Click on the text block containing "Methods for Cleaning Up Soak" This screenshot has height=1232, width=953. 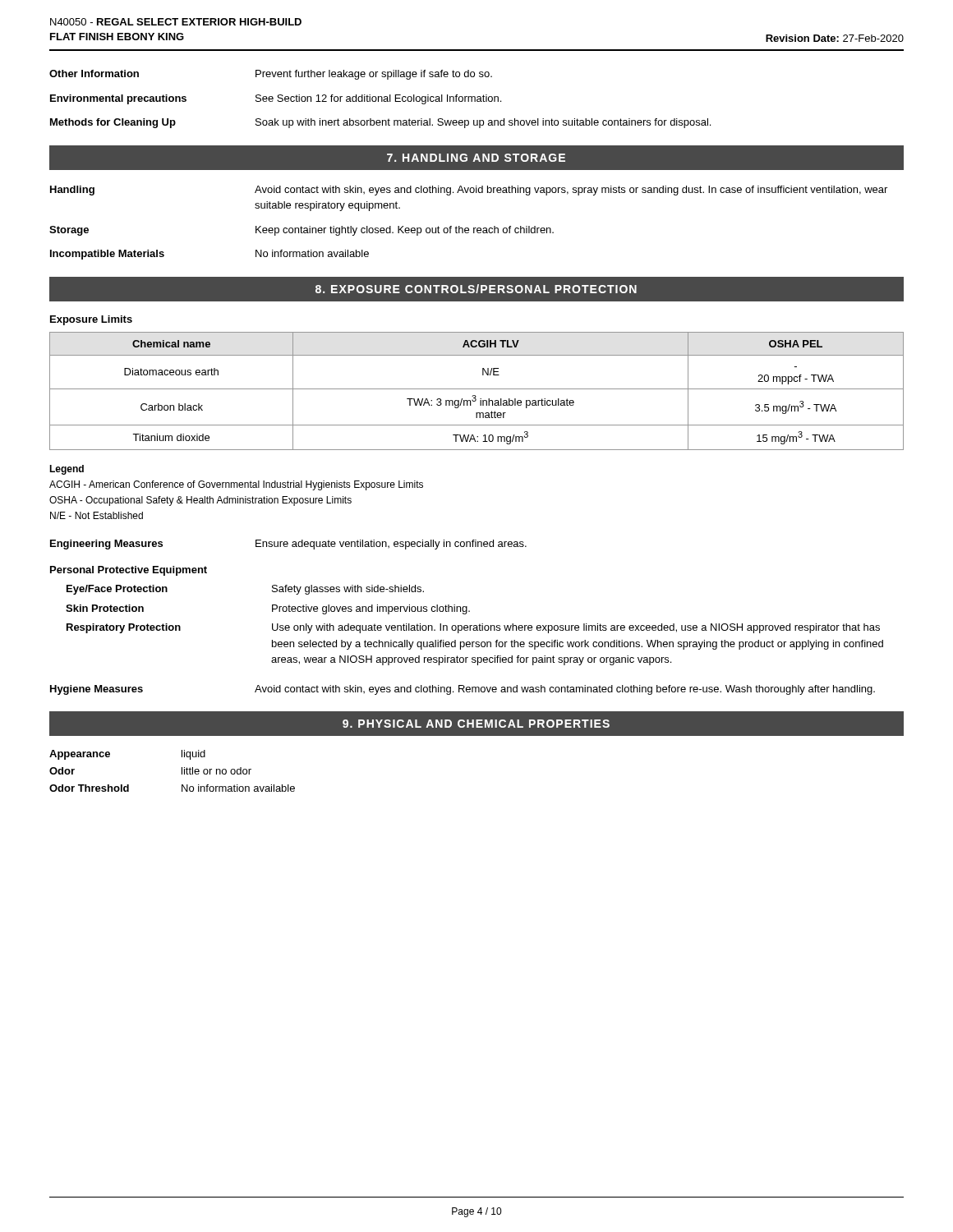(476, 122)
